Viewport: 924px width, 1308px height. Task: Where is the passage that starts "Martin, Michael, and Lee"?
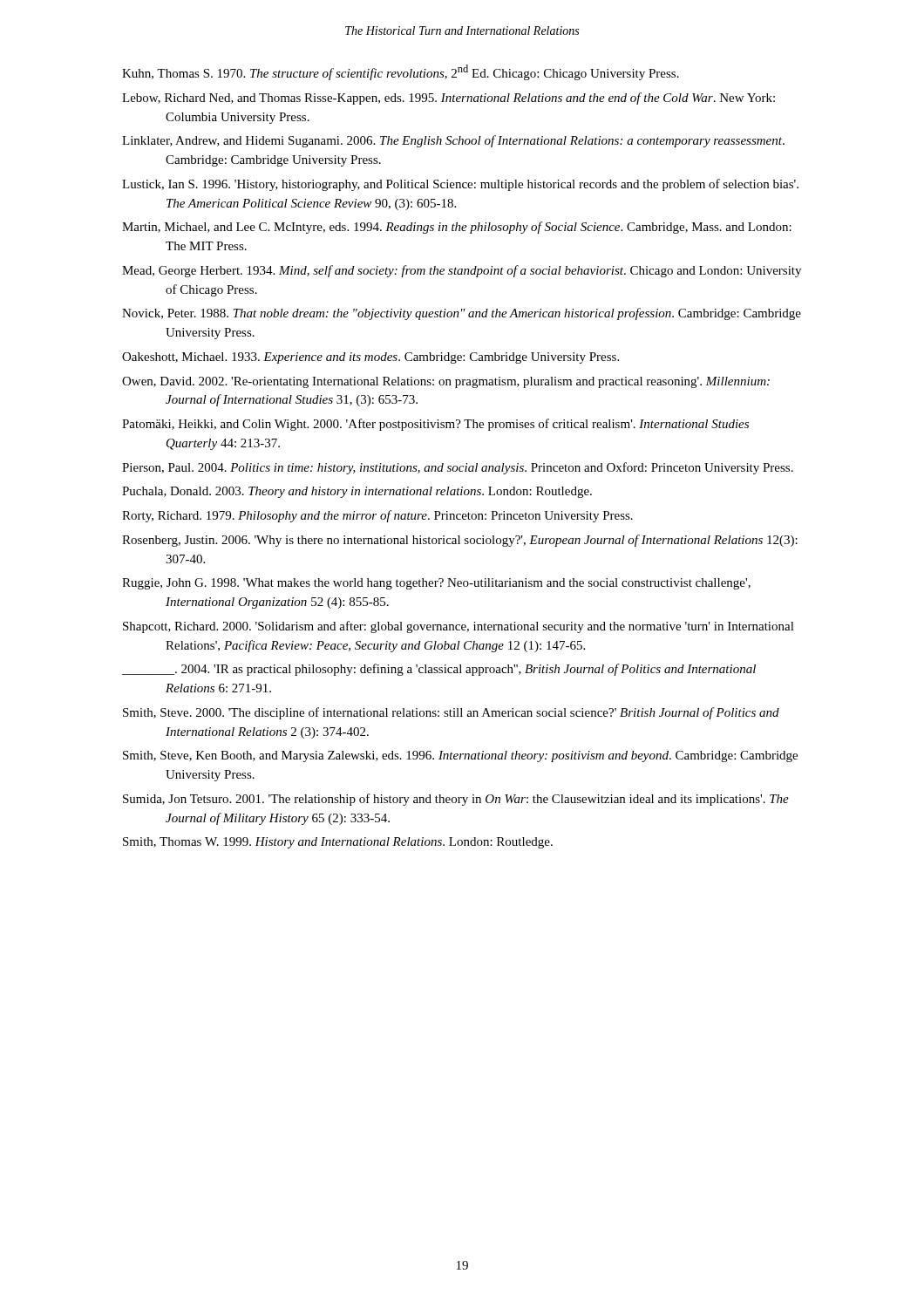pyautogui.click(x=457, y=236)
